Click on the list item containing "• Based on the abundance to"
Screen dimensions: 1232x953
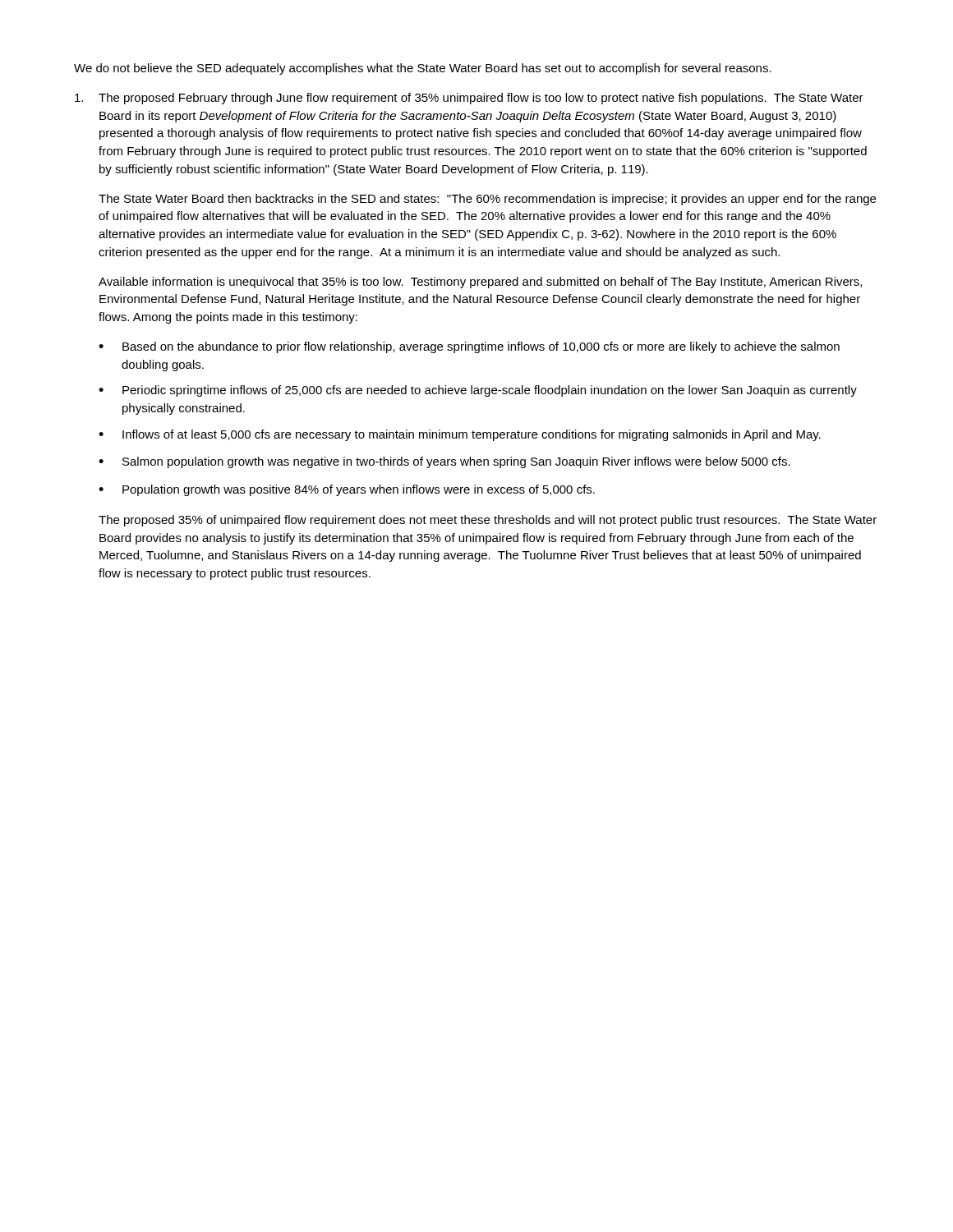(x=489, y=355)
